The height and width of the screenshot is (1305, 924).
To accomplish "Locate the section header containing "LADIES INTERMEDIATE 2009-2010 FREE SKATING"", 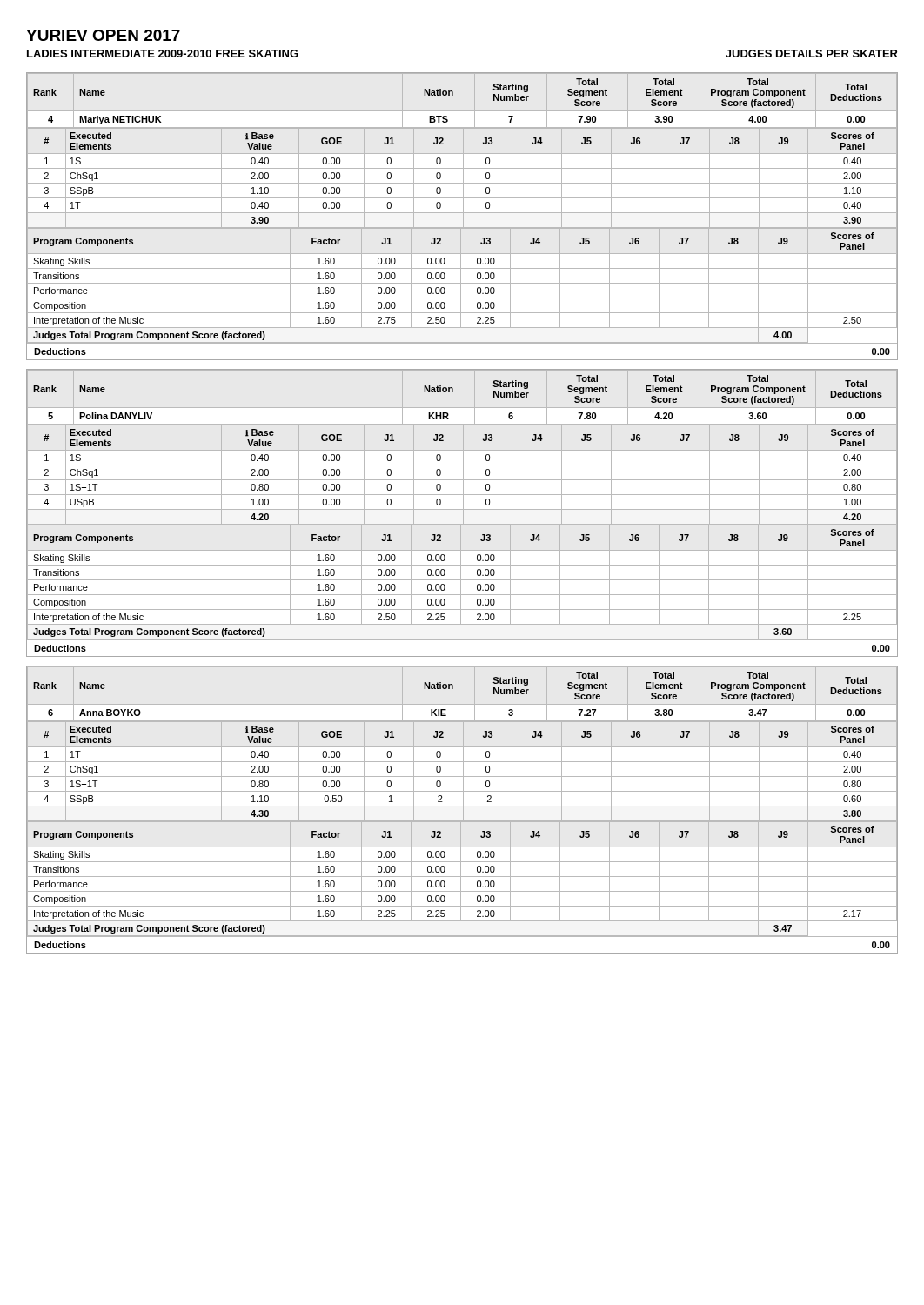I will 162,54.
